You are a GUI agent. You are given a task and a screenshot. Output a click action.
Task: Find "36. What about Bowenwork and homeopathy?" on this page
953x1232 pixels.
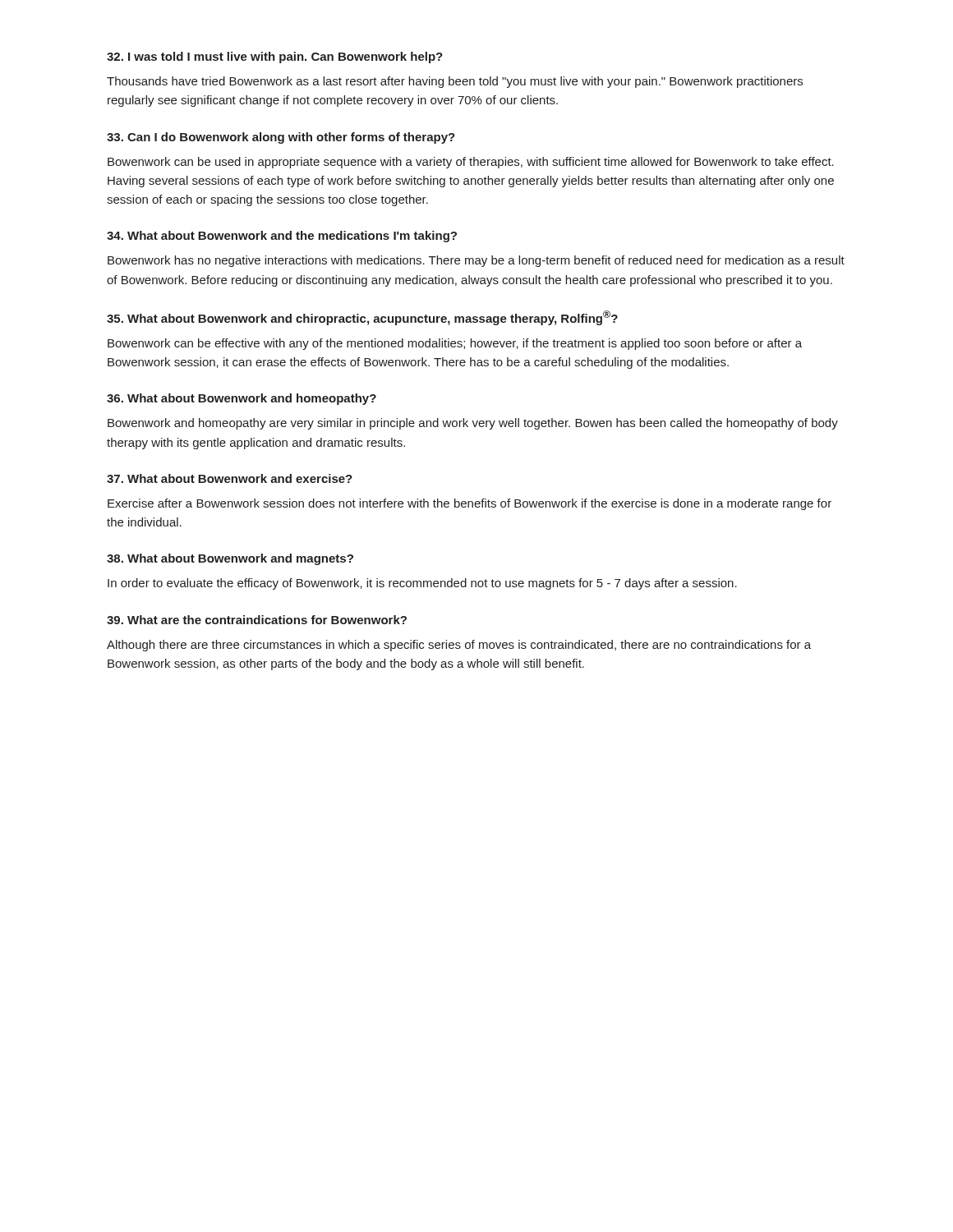242,398
